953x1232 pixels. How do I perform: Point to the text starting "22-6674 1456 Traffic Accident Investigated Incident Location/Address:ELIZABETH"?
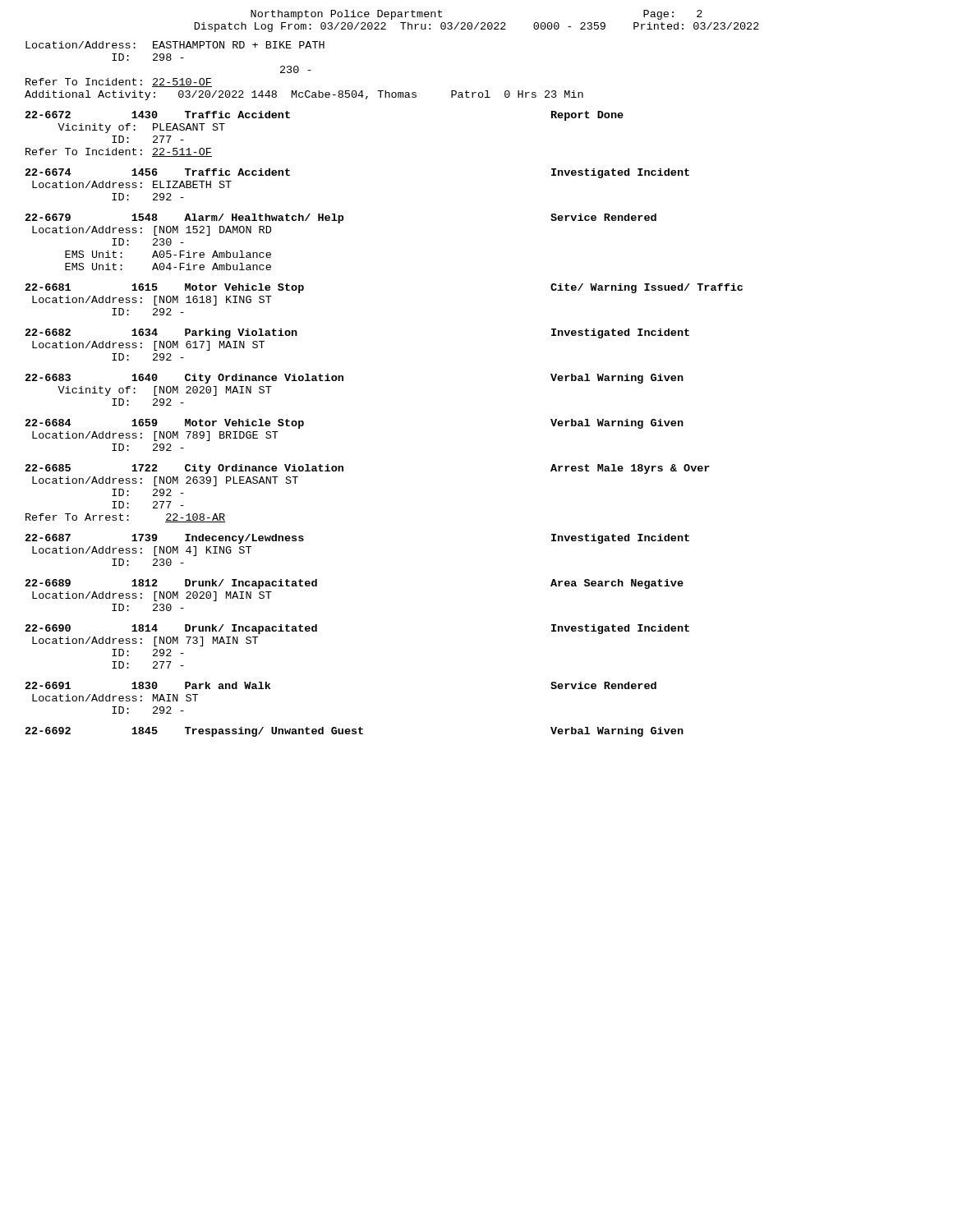[49, 173]
